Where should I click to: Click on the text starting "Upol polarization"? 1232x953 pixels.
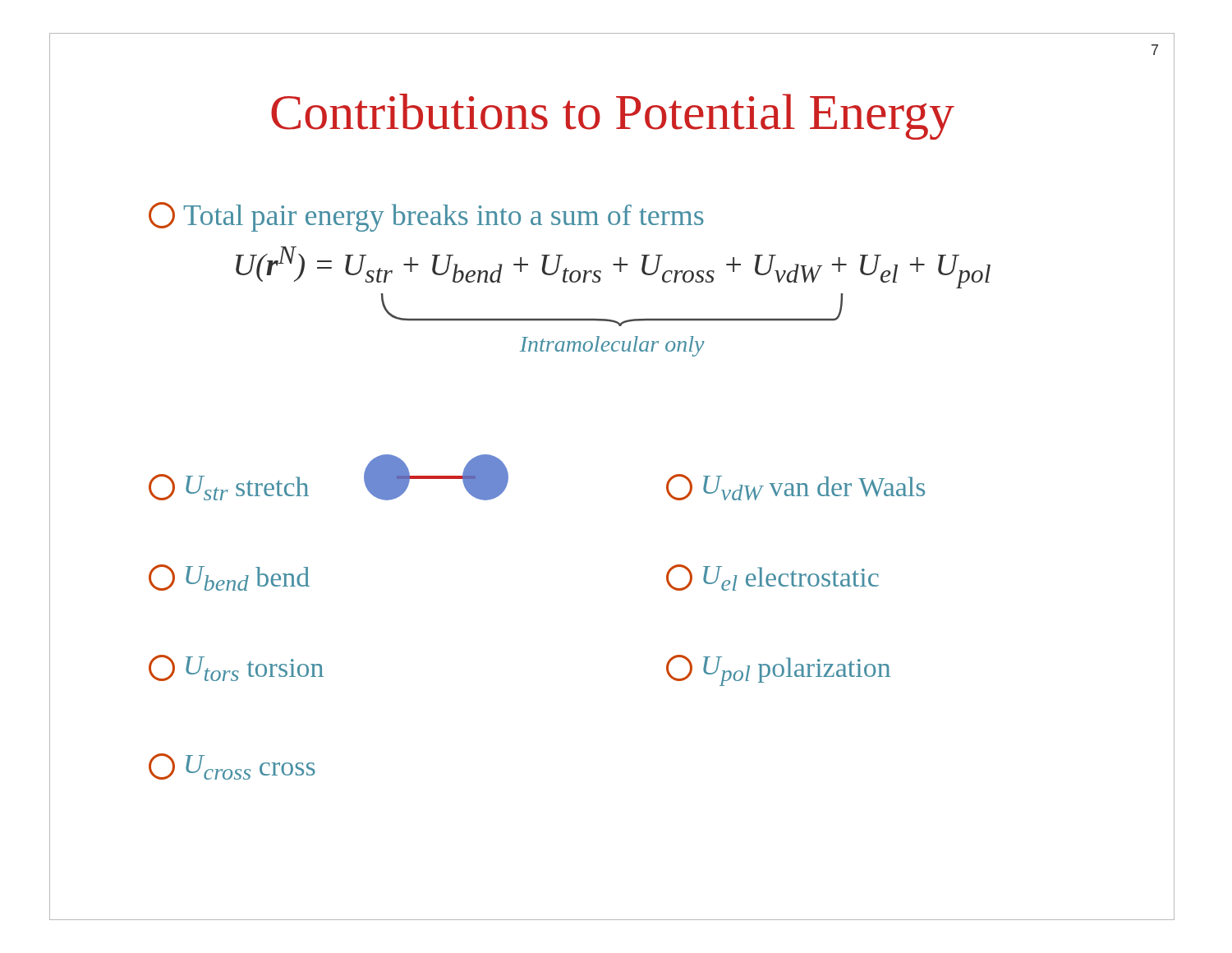click(779, 668)
